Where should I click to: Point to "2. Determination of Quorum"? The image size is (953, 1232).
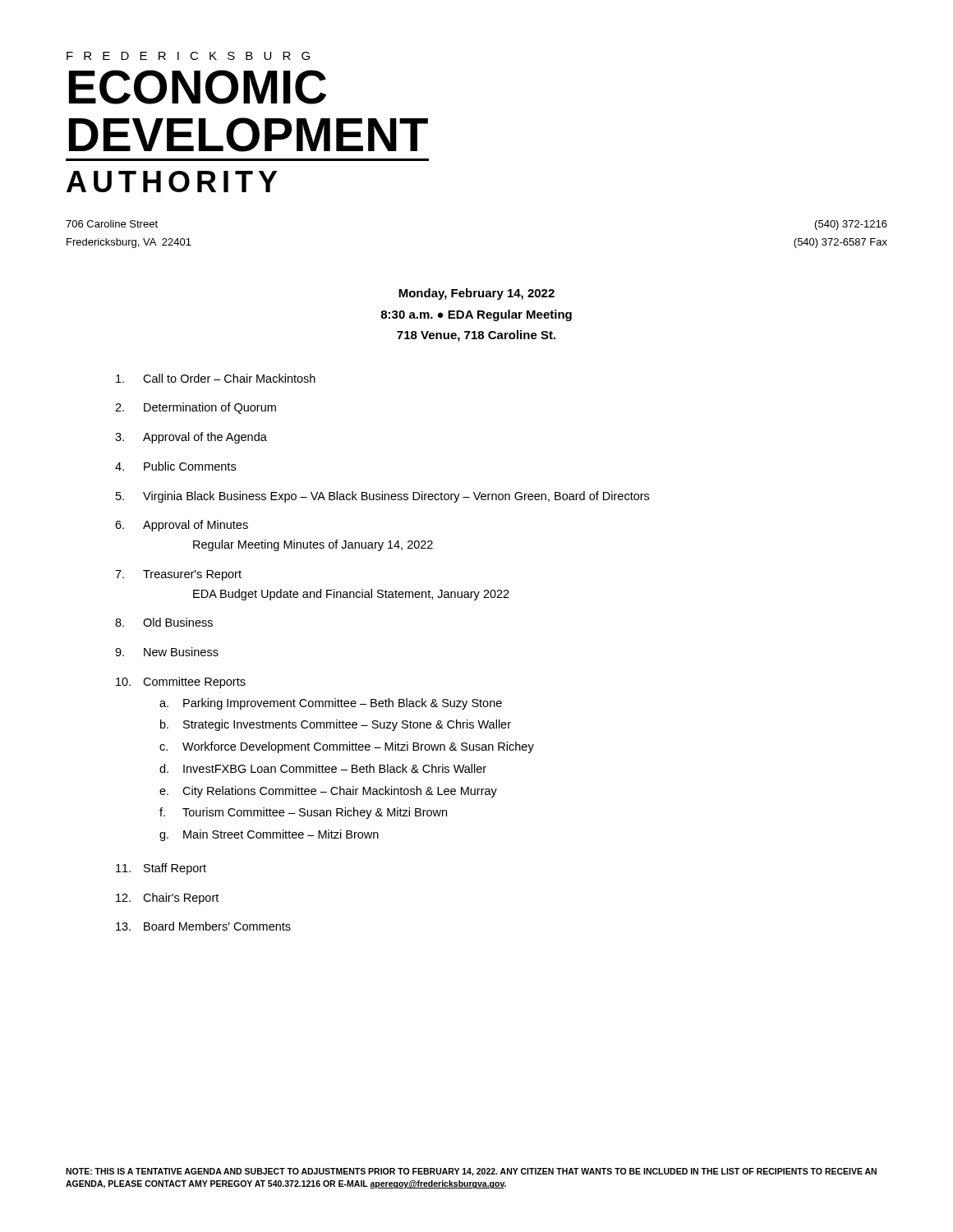coord(196,408)
